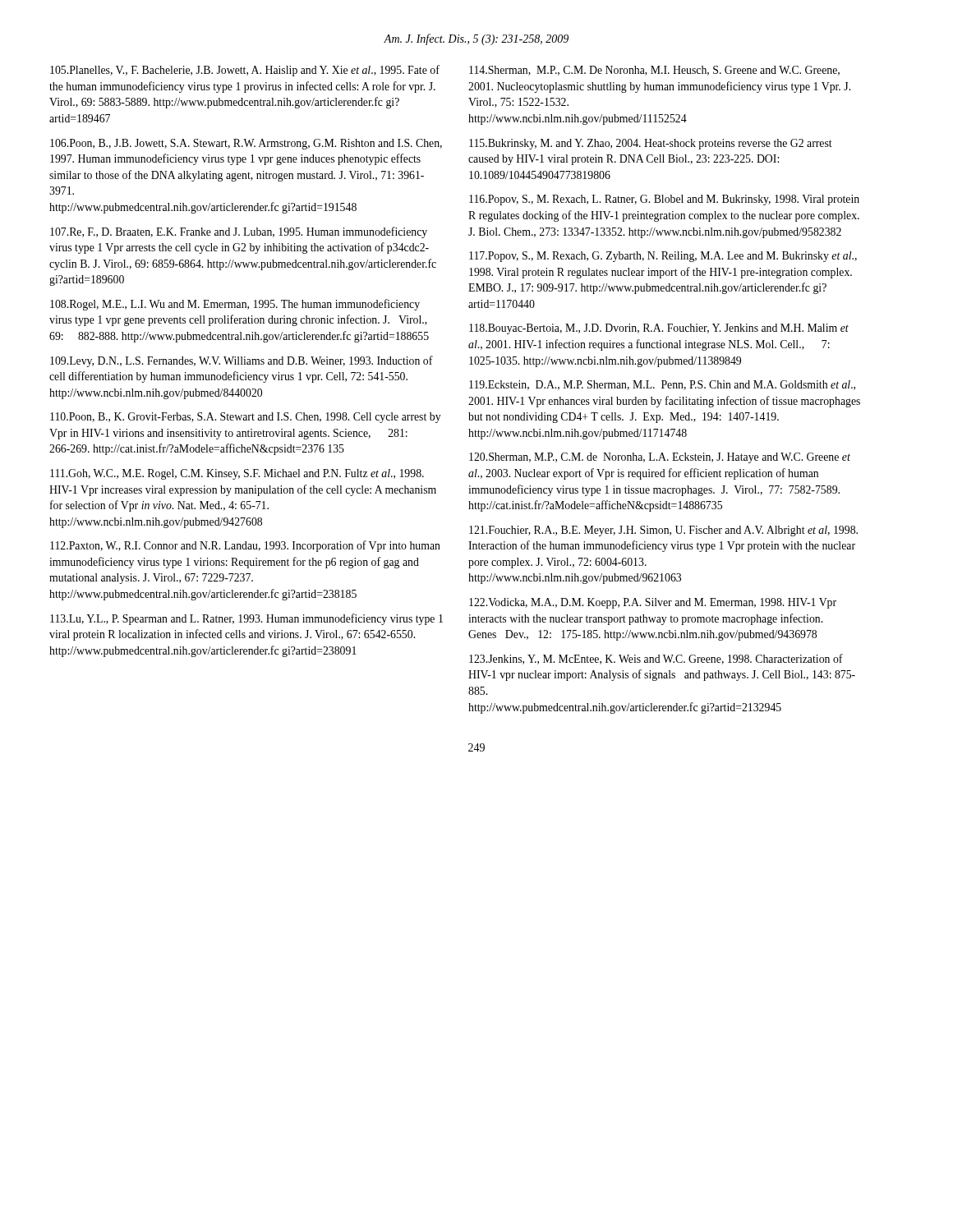The width and height of the screenshot is (953, 1232).
Task: Point to the text starting "119.Eckstein, D.A., M.P. Sherman, M.L."
Action: click(665, 409)
